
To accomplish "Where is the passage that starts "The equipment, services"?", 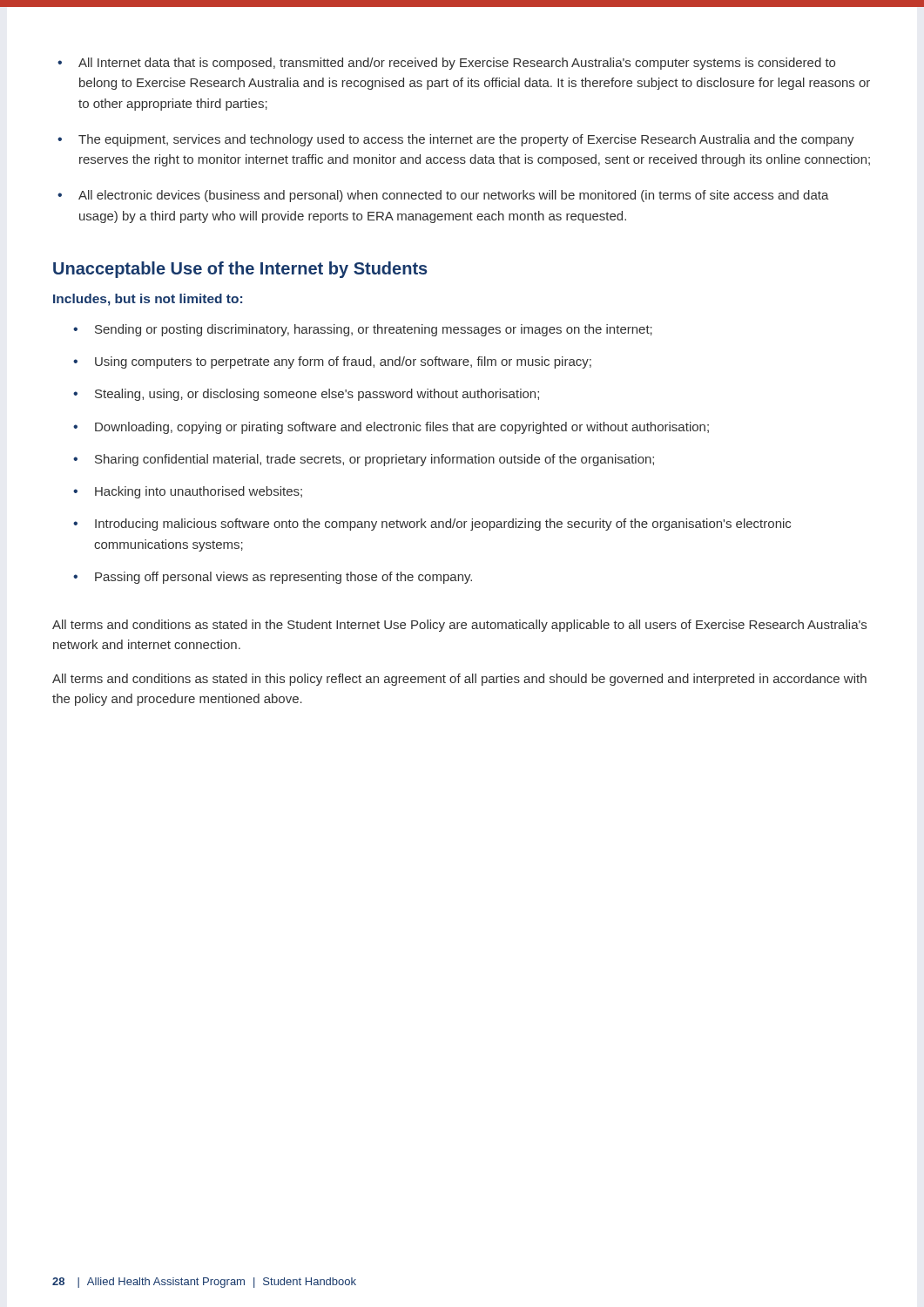I will click(462, 149).
